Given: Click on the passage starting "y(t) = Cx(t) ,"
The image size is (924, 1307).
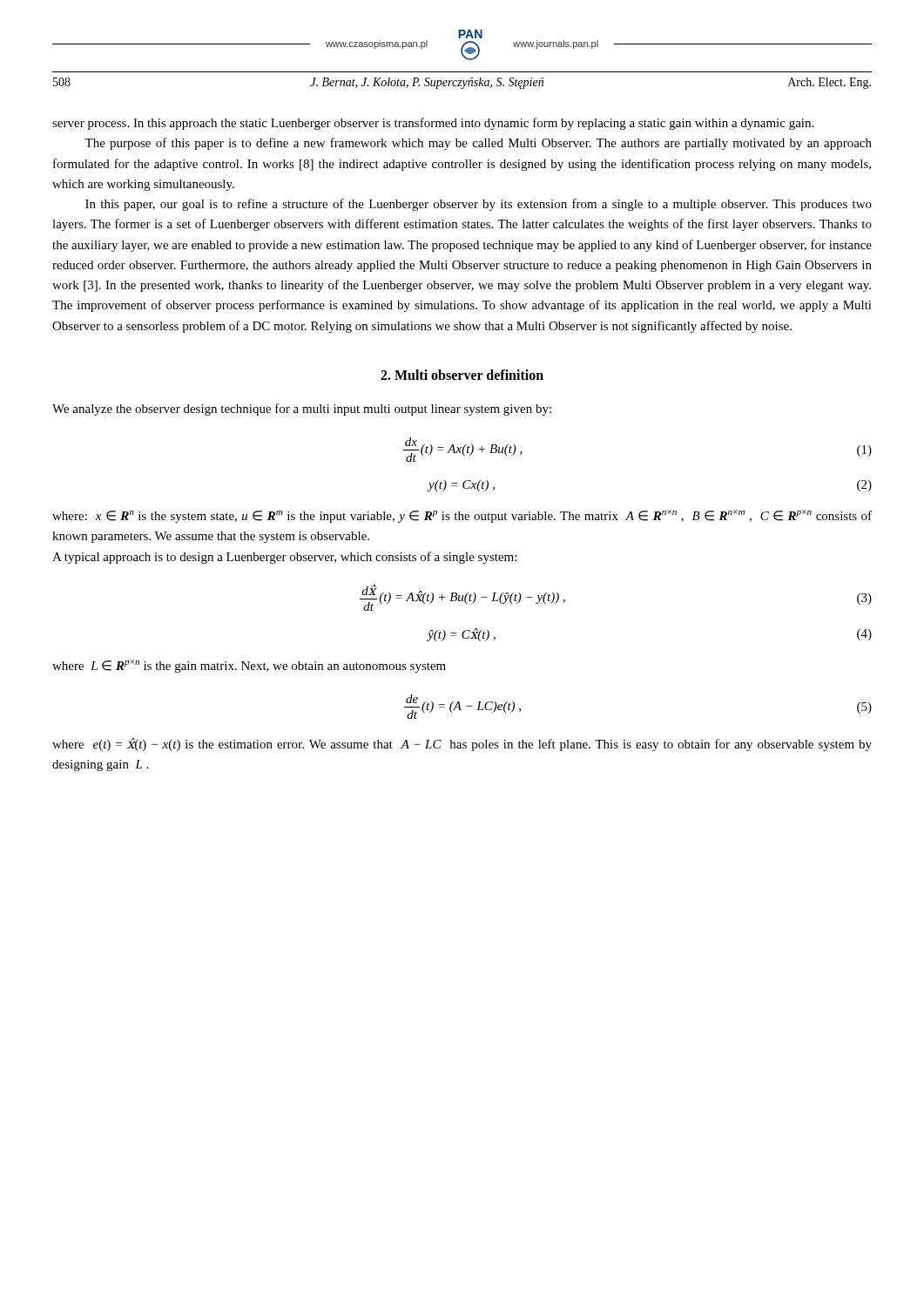Looking at the screenshot, I should tap(462, 485).
